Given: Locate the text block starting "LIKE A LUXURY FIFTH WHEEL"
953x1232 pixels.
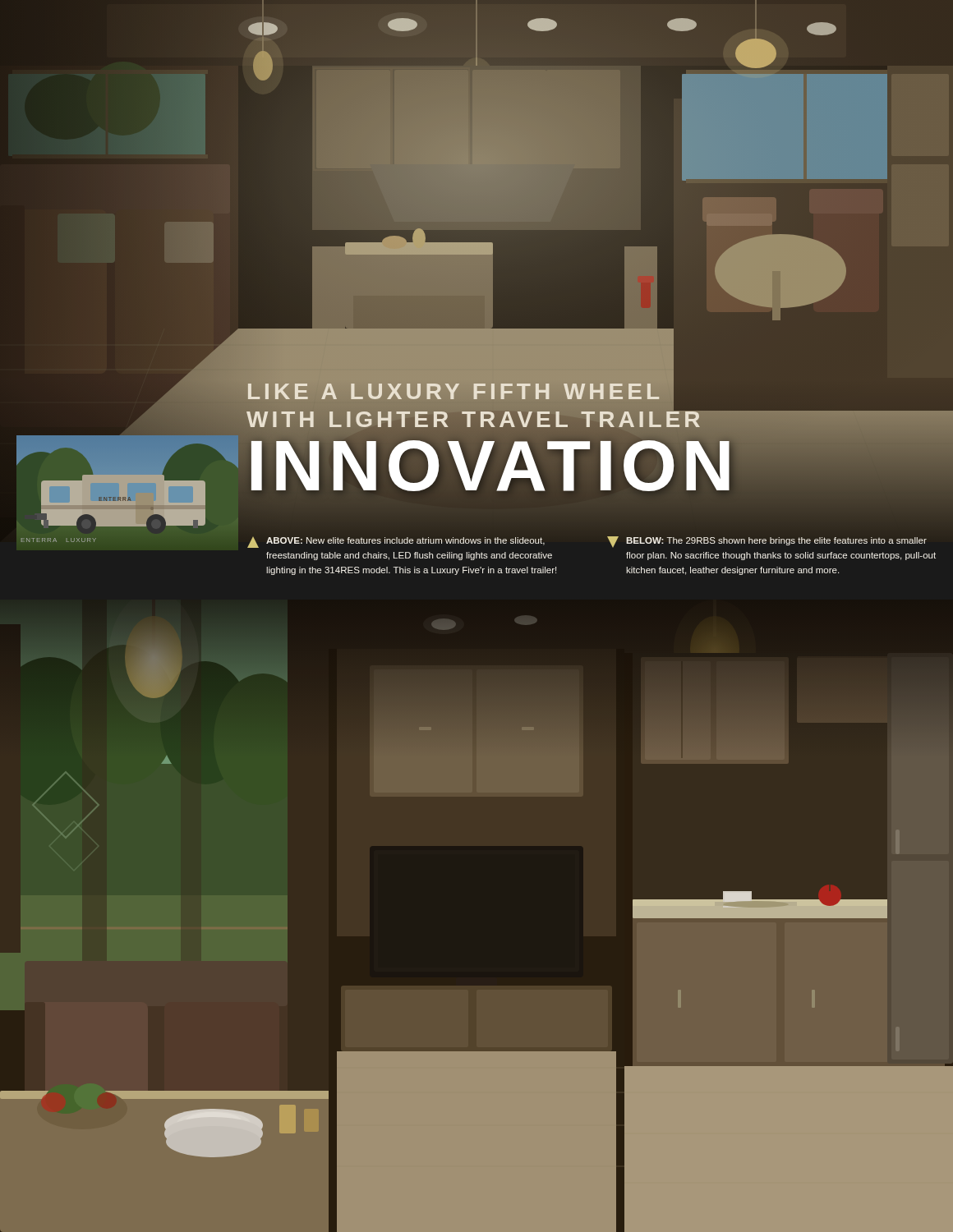Looking at the screenshot, I should pos(592,440).
